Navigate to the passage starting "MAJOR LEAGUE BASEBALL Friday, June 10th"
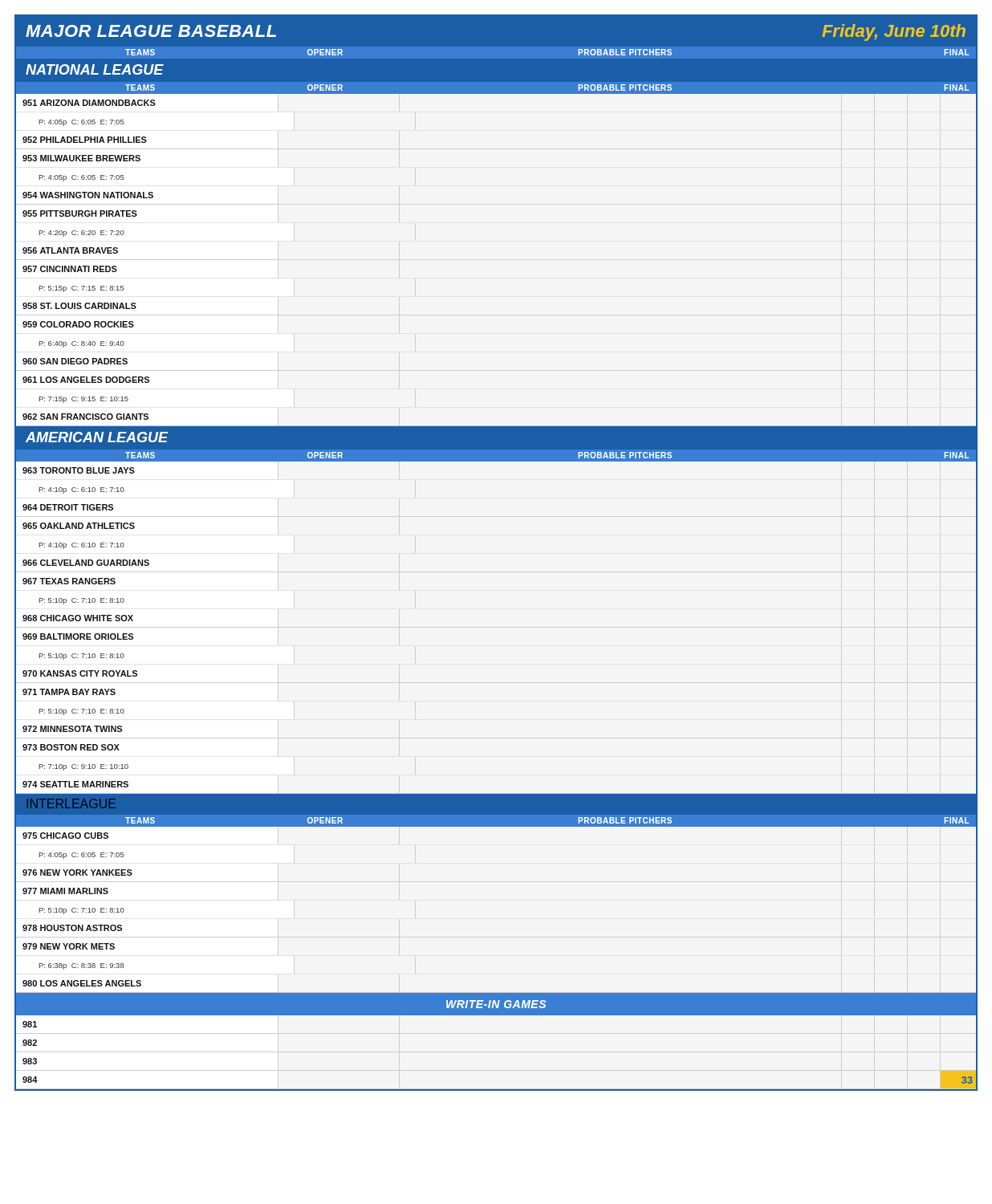The height and width of the screenshot is (1204, 992). 162,33
